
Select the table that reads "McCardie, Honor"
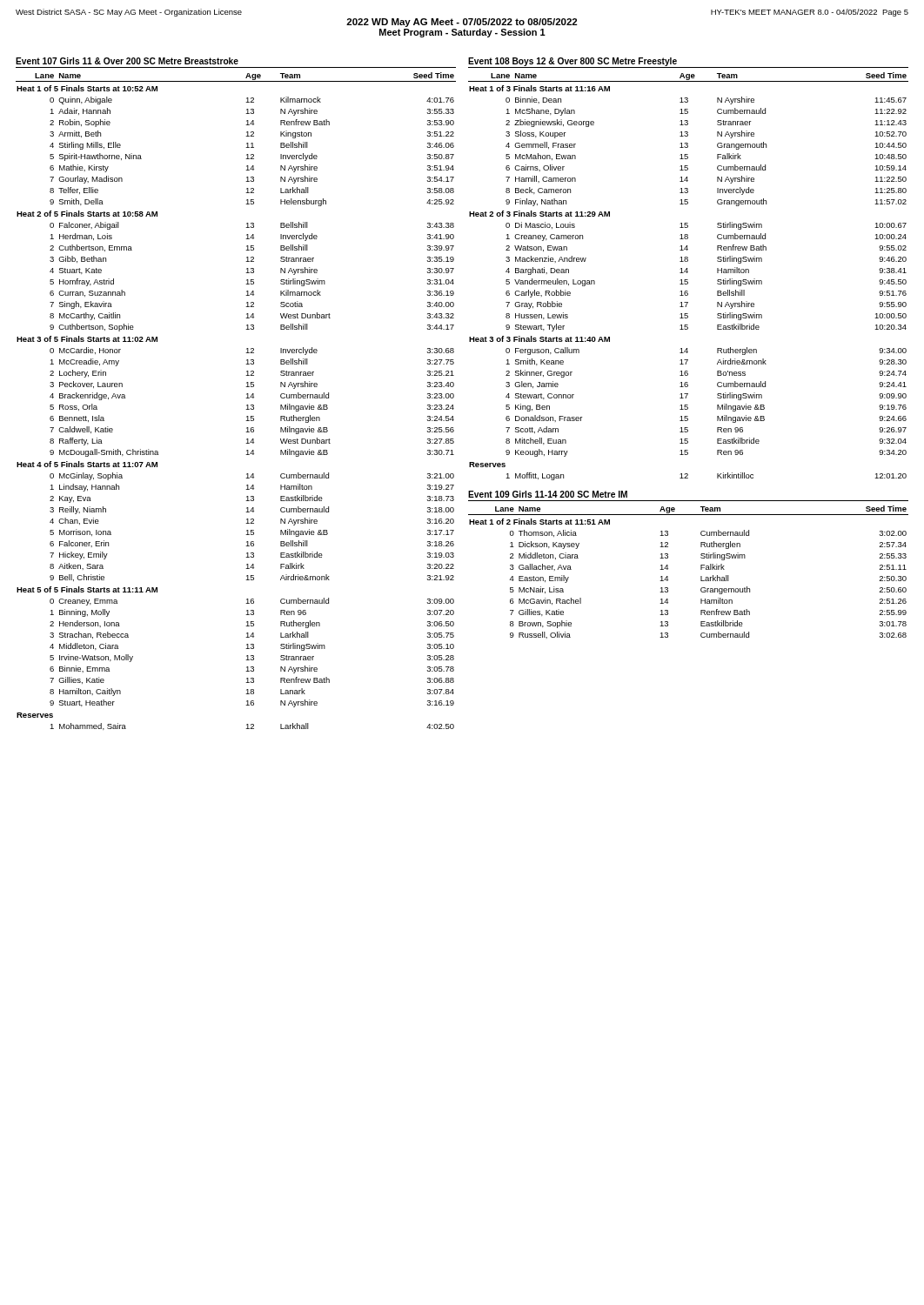(x=236, y=401)
